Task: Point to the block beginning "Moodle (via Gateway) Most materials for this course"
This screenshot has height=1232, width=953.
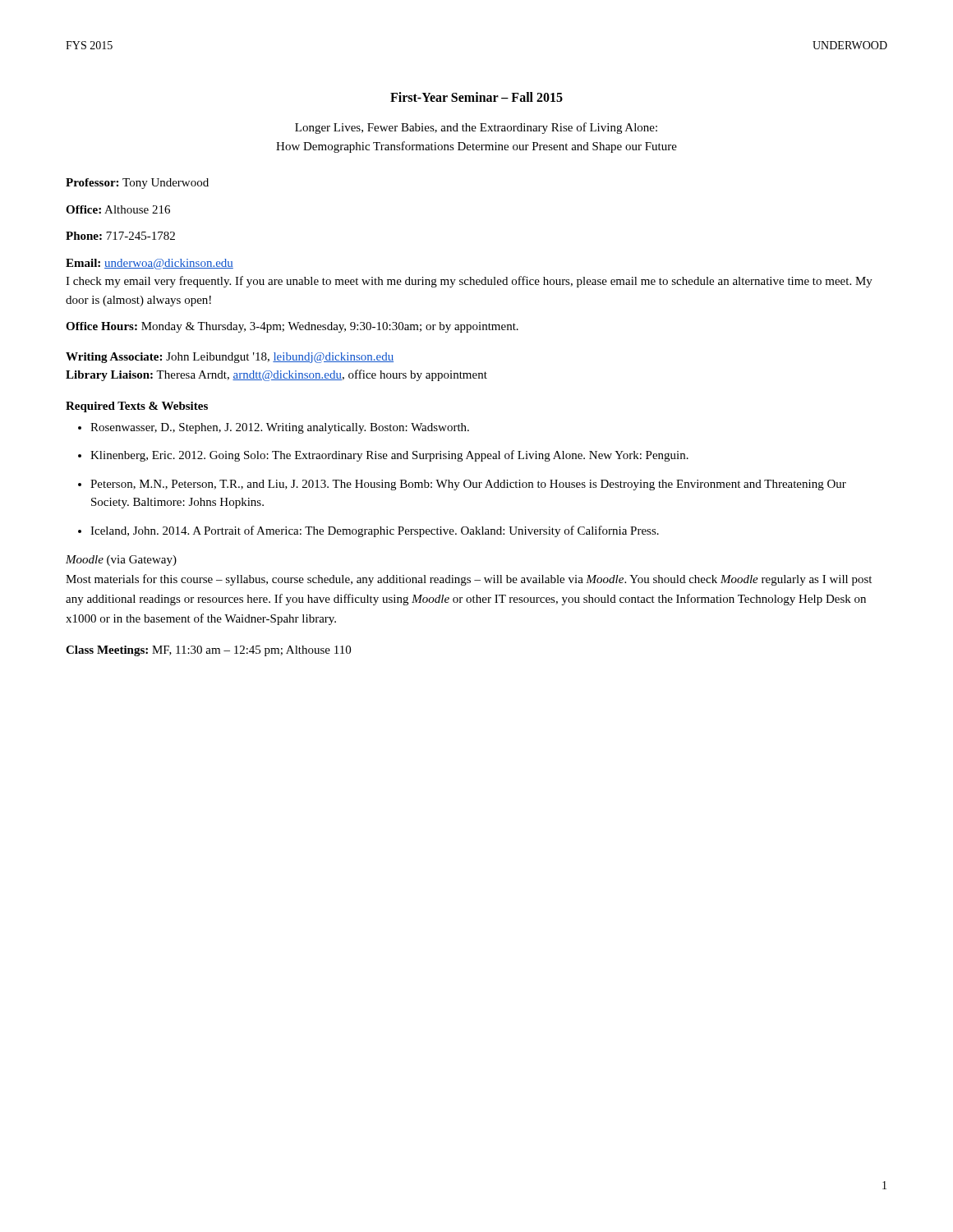Action: click(x=469, y=589)
